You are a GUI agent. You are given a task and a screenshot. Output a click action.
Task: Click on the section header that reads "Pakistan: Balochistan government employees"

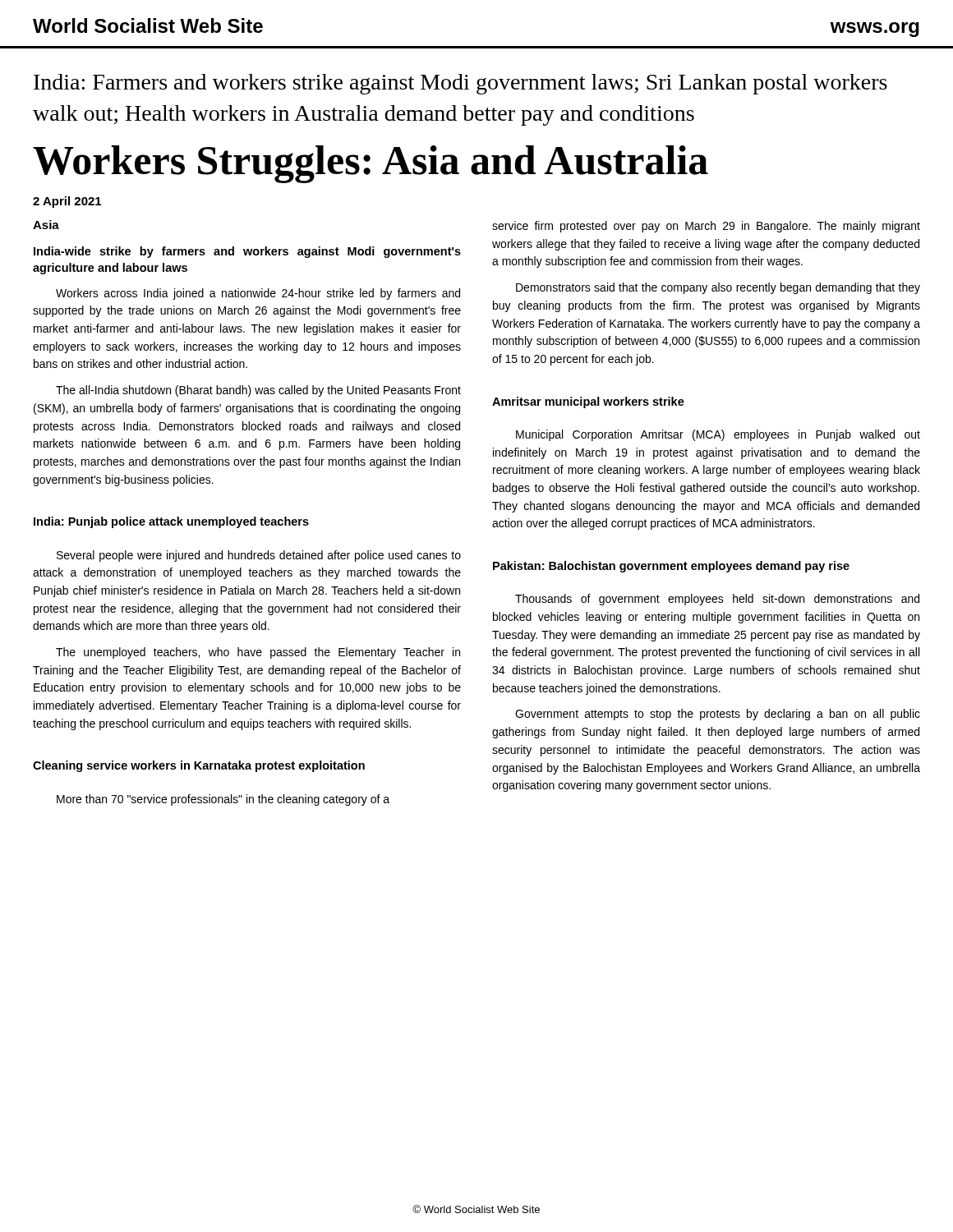click(671, 566)
